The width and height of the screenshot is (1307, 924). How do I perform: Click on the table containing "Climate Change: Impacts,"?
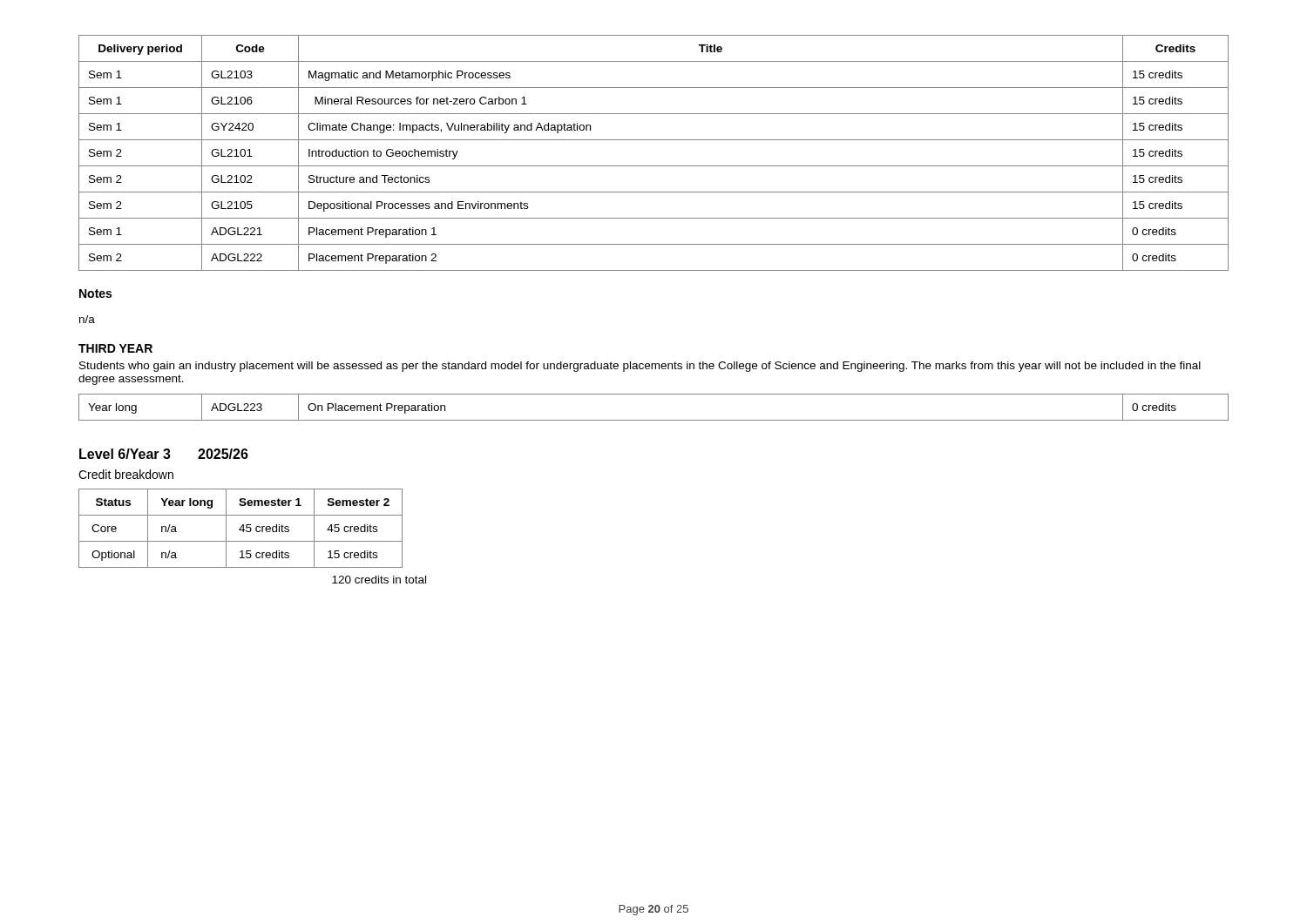pyautogui.click(x=654, y=153)
